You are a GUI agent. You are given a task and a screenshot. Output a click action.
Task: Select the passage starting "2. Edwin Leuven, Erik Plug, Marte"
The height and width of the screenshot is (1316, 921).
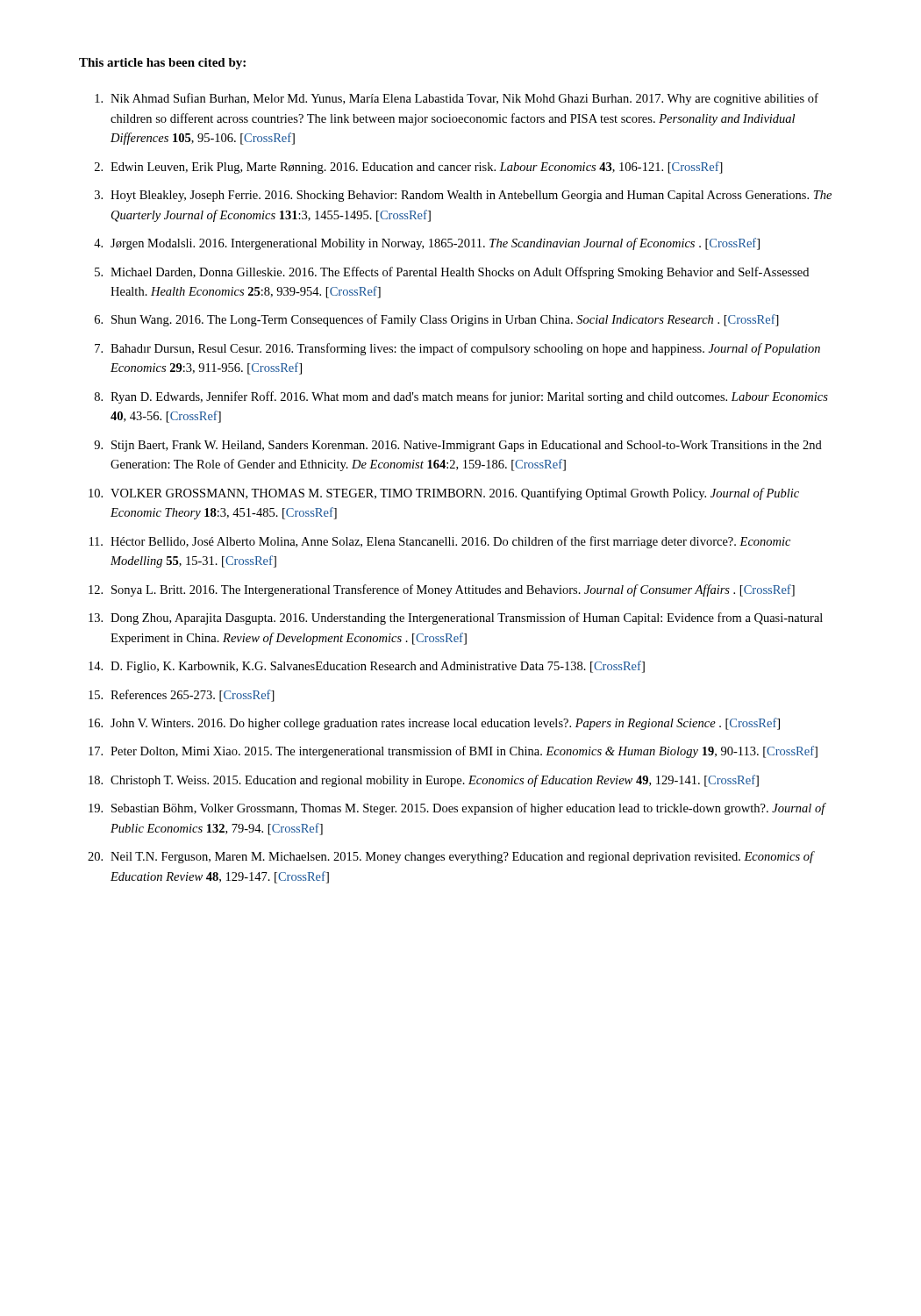point(460,167)
